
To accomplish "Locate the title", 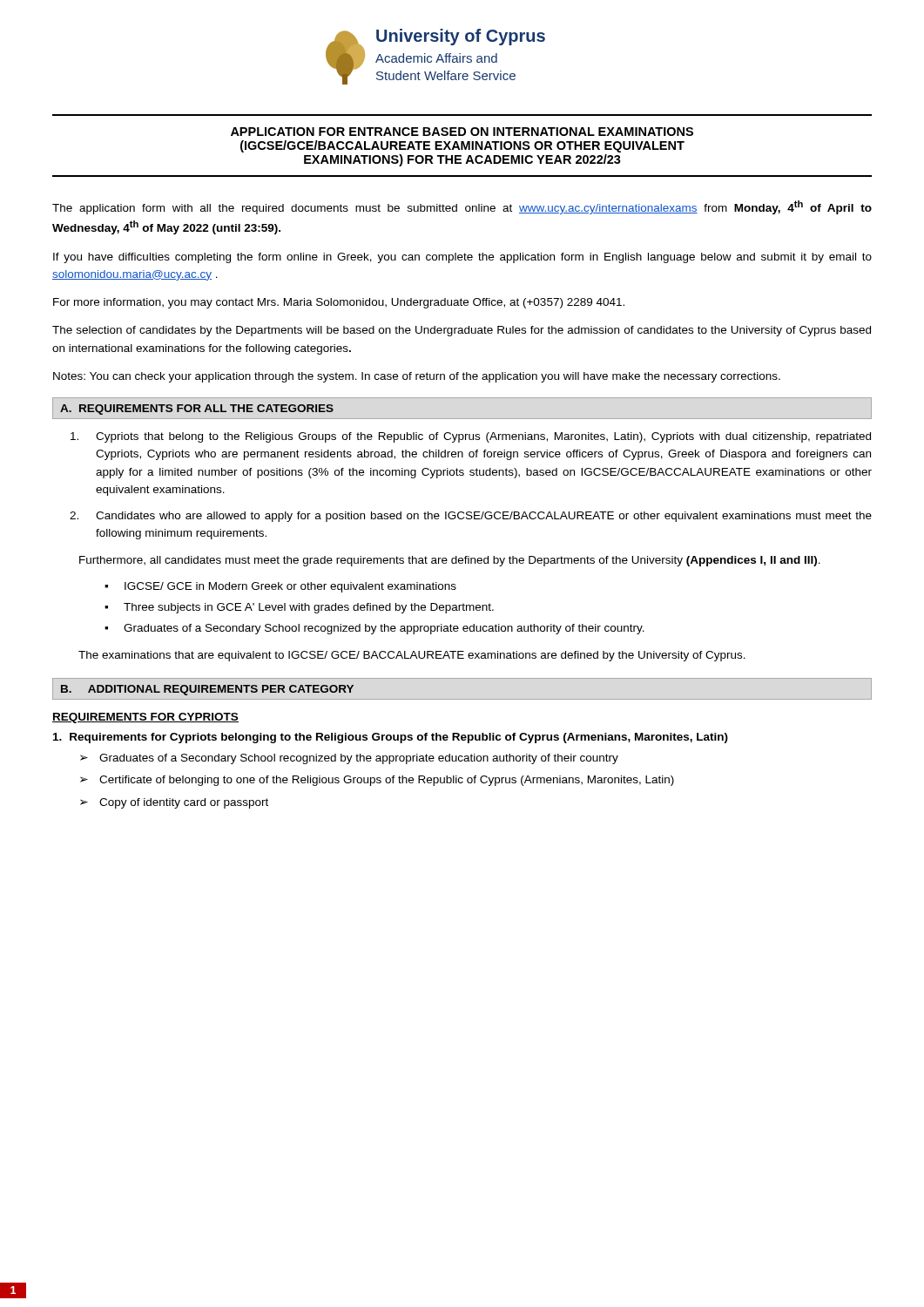I will coord(462,145).
